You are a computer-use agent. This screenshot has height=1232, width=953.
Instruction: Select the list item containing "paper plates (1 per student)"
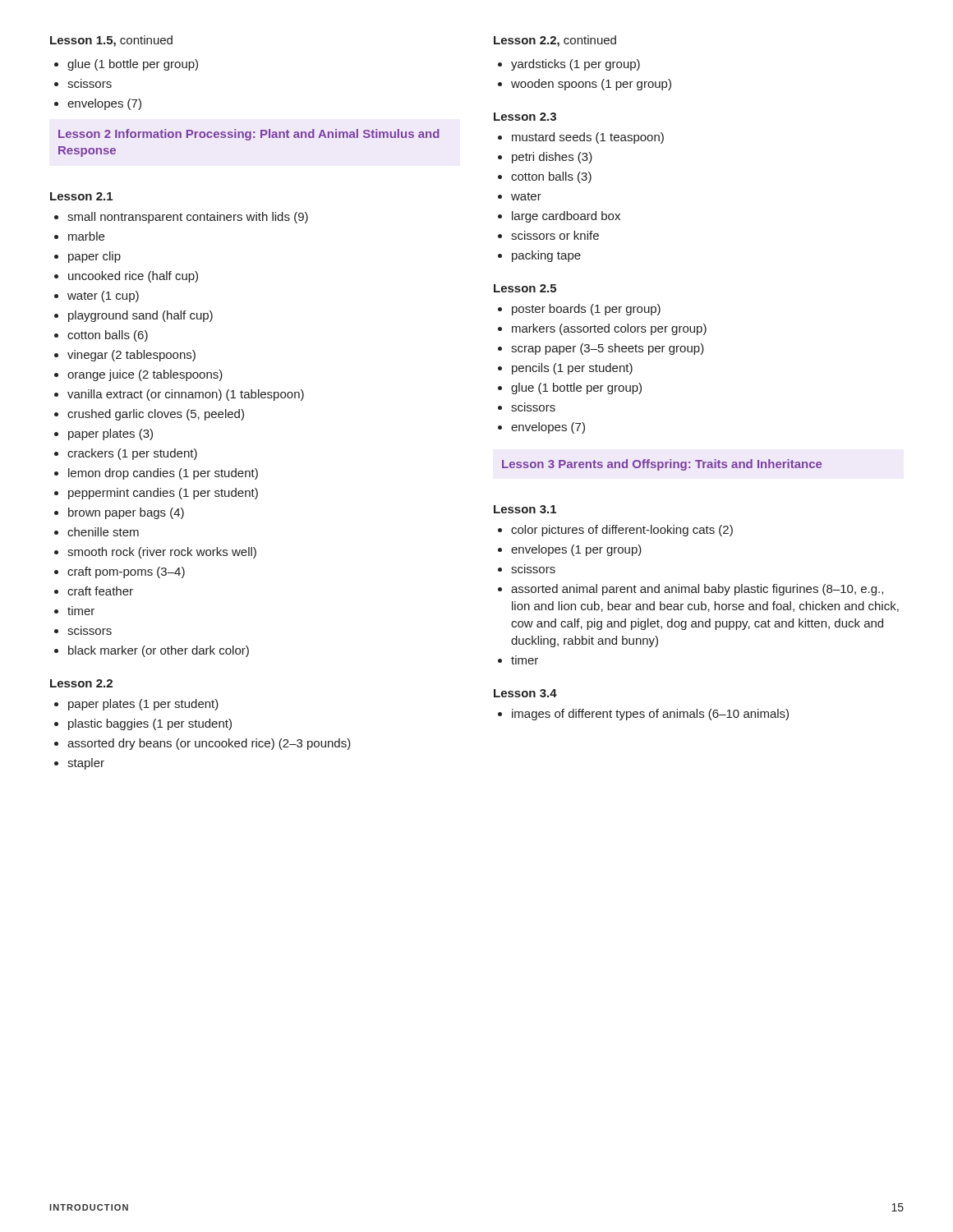(143, 703)
